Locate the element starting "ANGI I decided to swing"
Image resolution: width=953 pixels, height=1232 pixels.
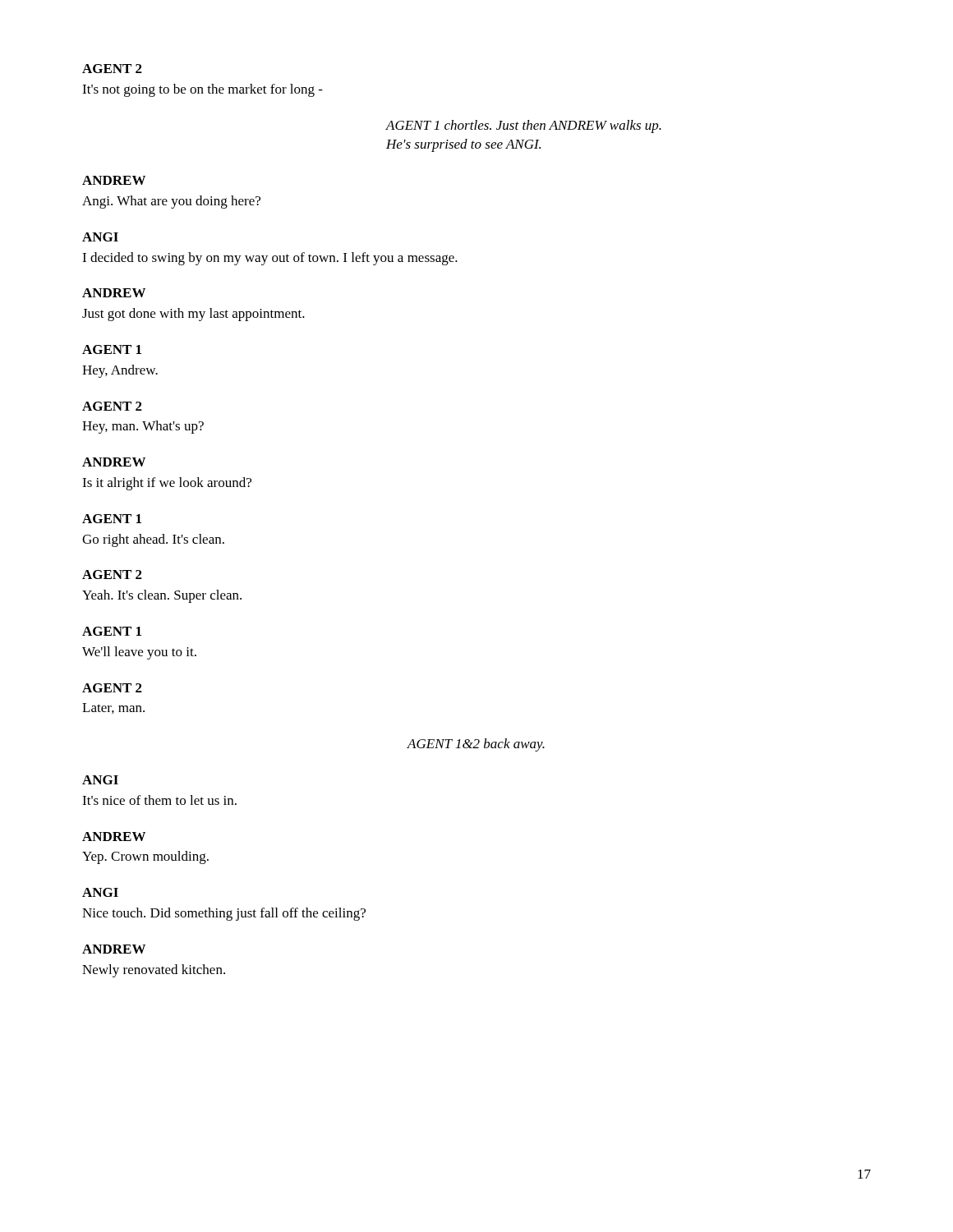[100, 237]
